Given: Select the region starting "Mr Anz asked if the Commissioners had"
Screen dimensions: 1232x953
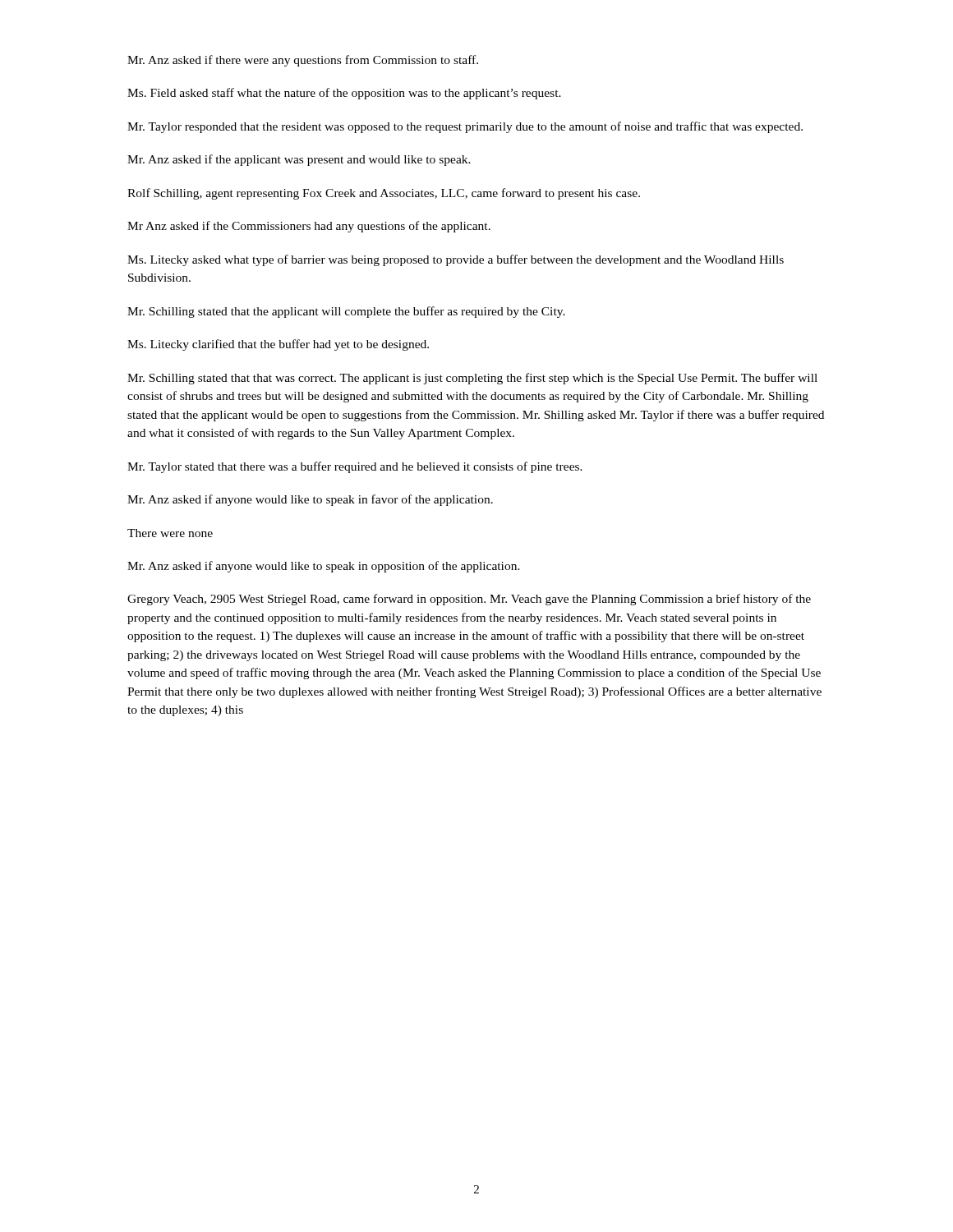Looking at the screenshot, I should [x=309, y=226].
